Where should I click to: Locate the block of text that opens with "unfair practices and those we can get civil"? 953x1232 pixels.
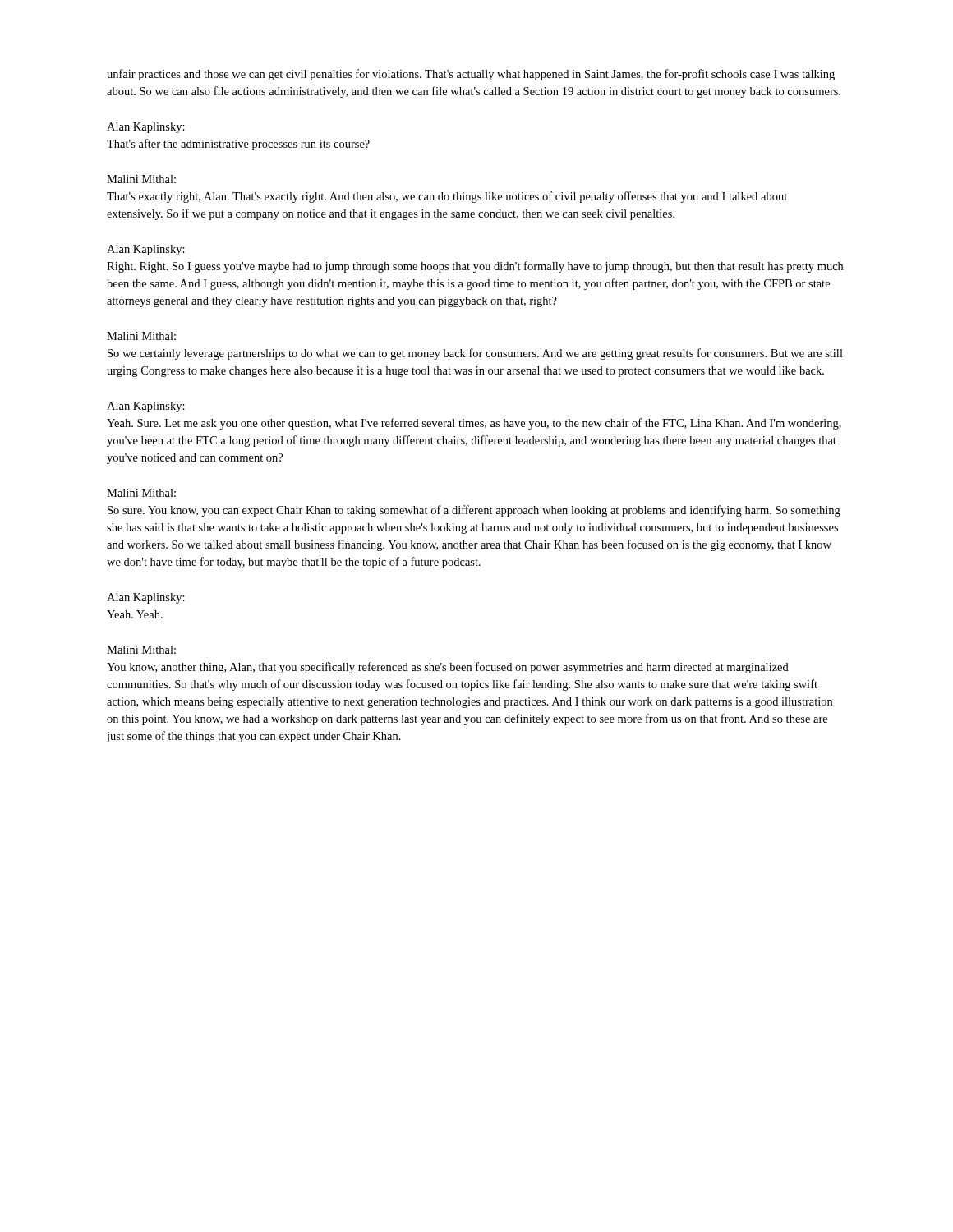point(476,83)
